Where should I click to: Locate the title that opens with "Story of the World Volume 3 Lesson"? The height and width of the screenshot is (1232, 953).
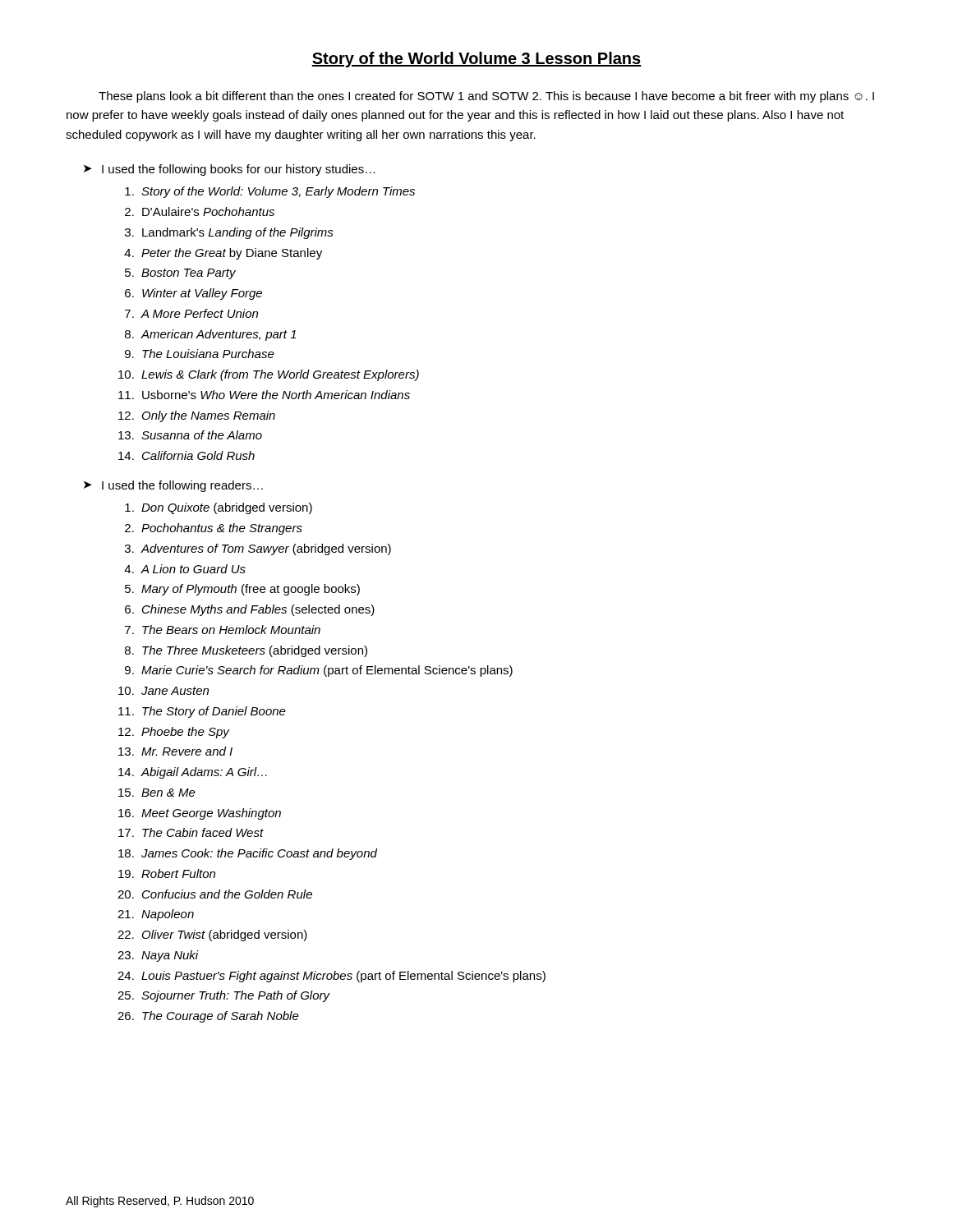476,58
